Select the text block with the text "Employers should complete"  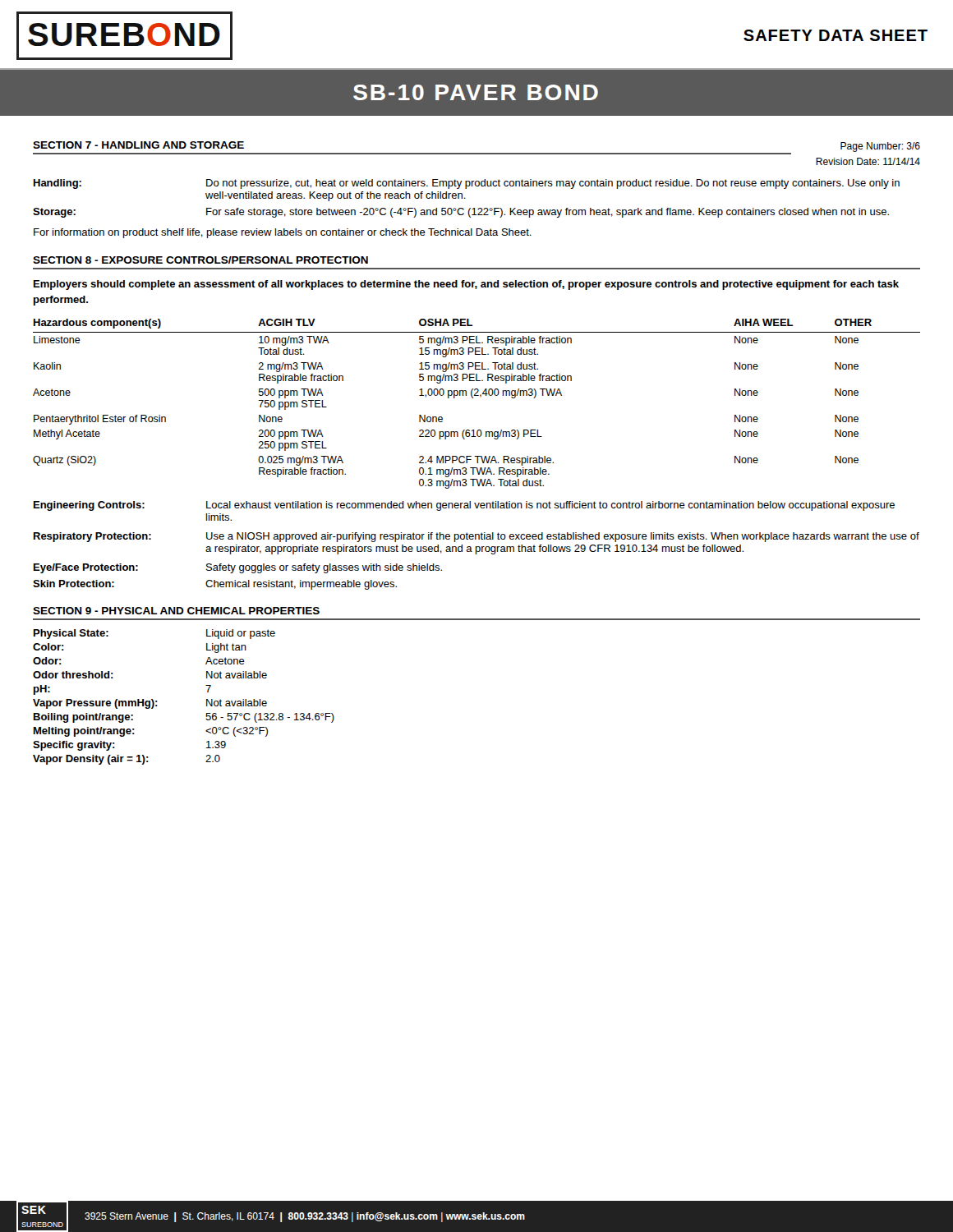[466, 292]
